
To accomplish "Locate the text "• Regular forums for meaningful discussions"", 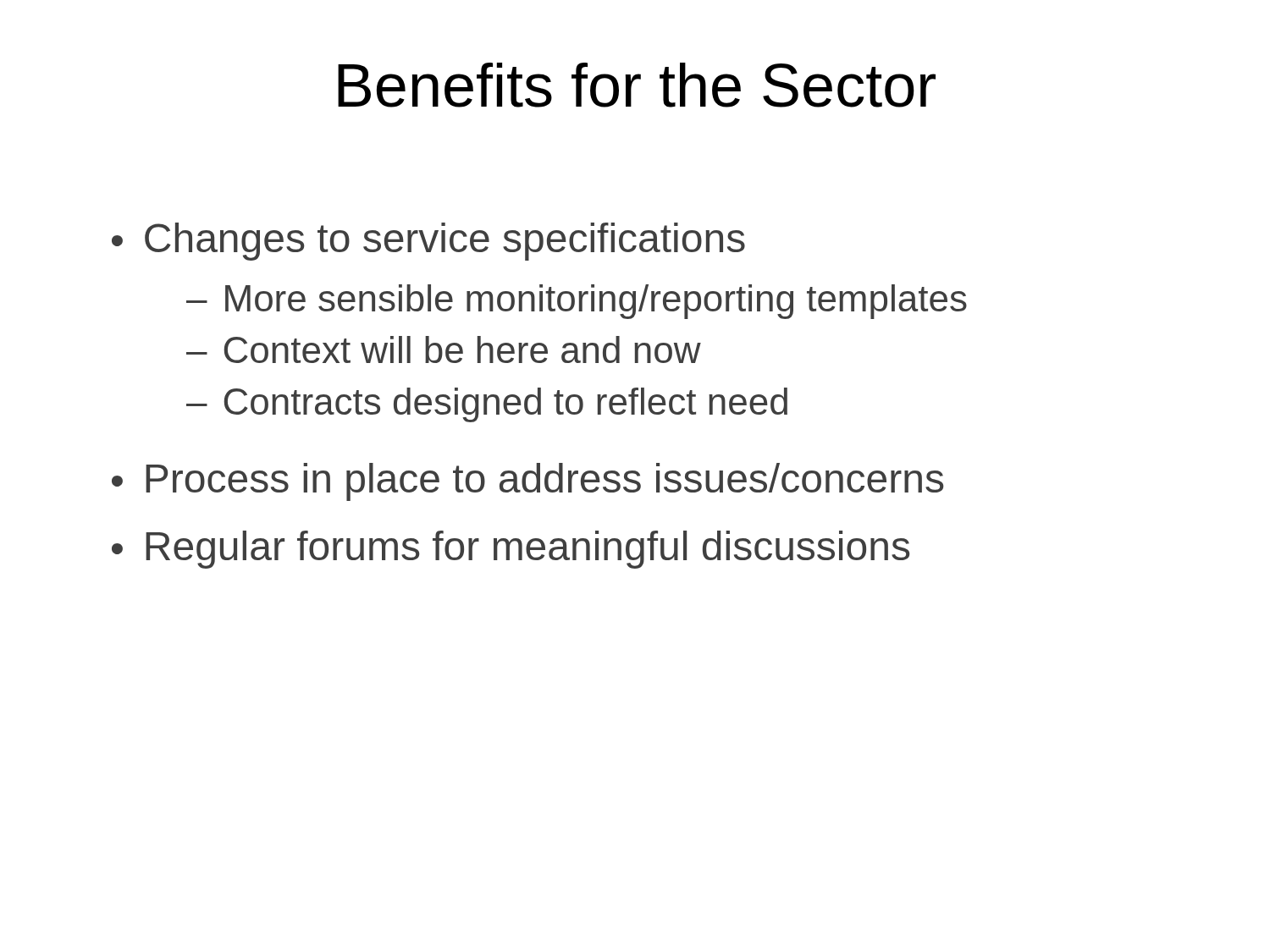I will [x=511, y=547].
